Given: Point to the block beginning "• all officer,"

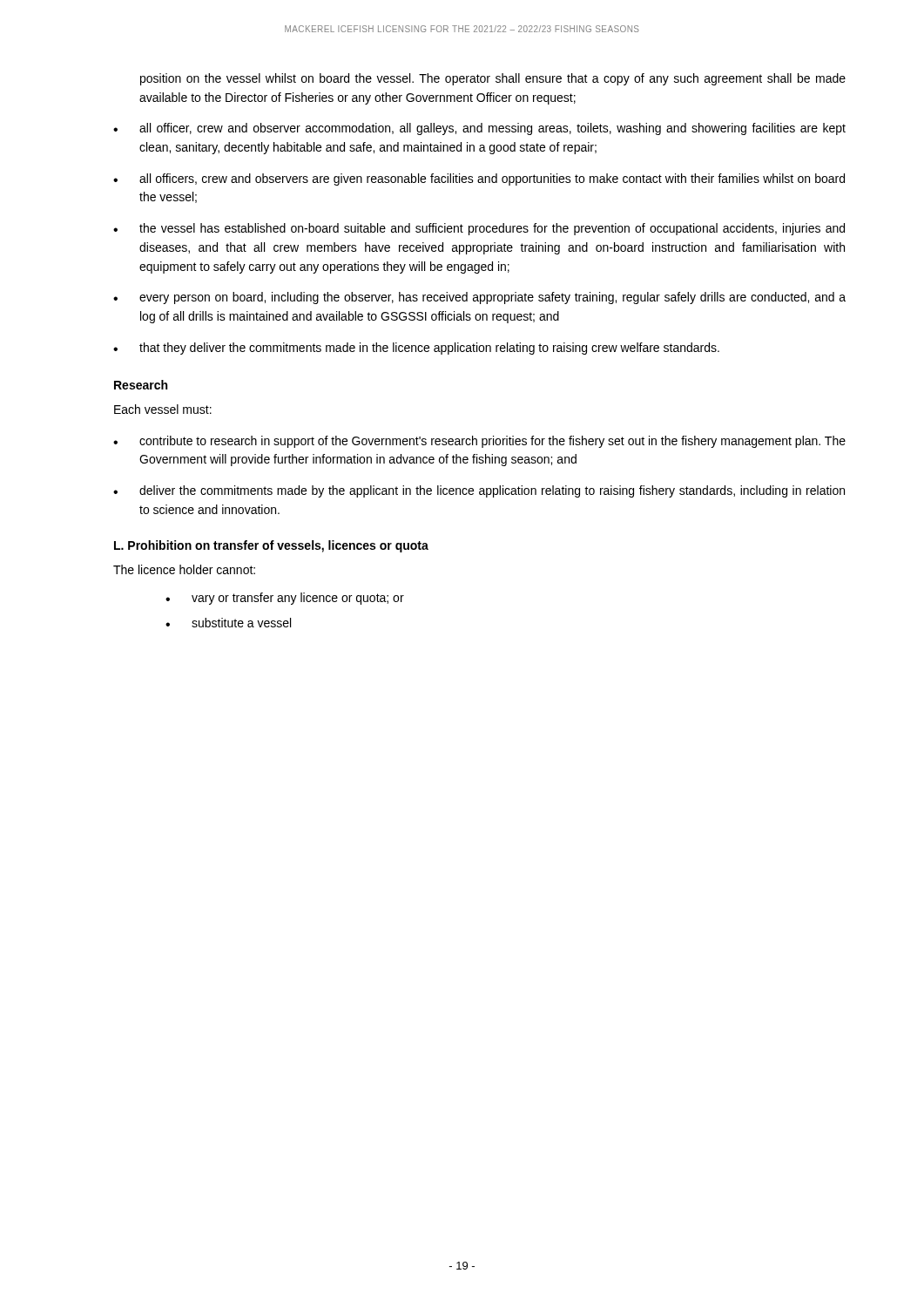Looking at the screenshot, I should pyautogui.click(x=479, y=139).
